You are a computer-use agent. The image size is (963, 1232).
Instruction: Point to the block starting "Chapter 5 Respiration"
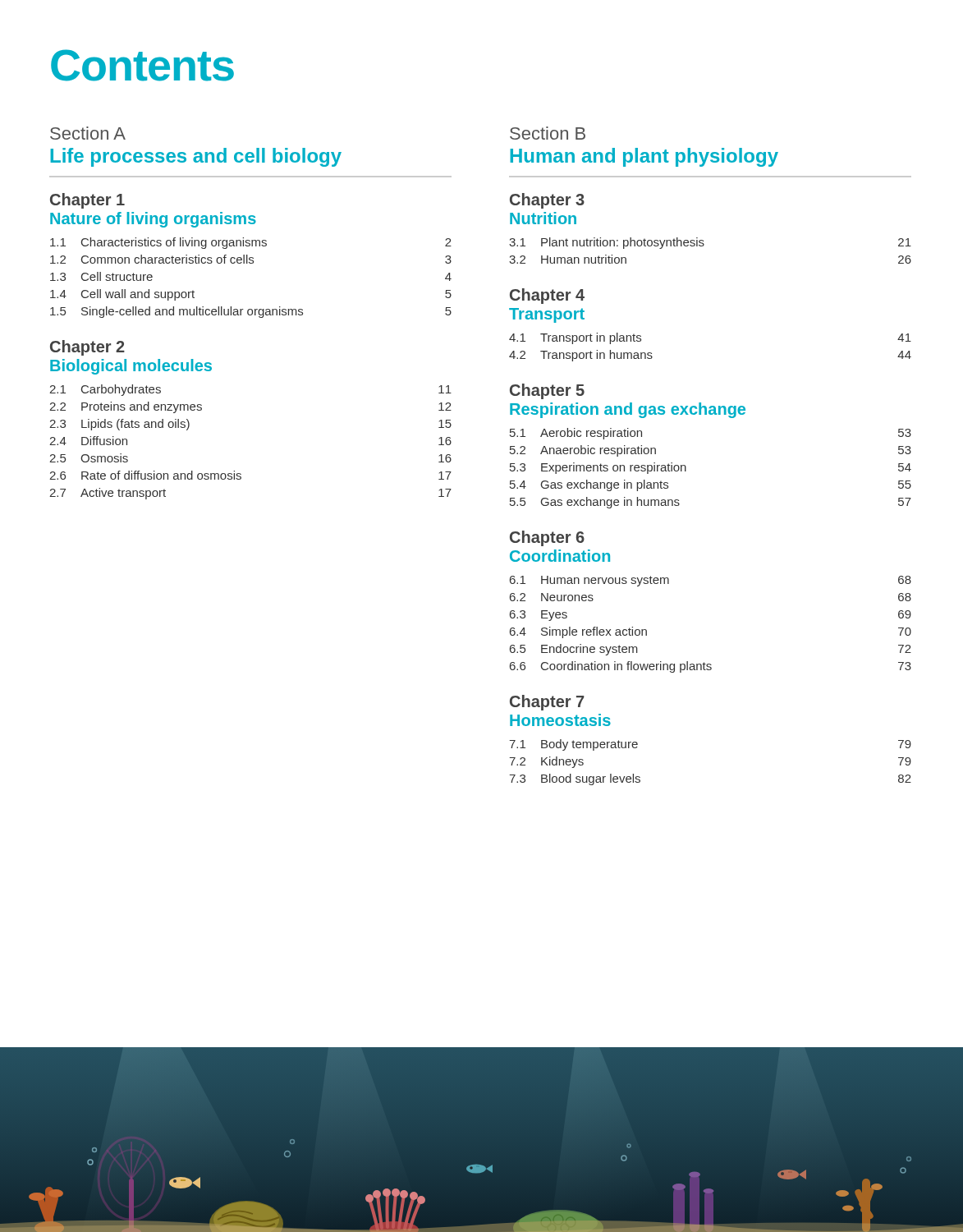[710, 400]
